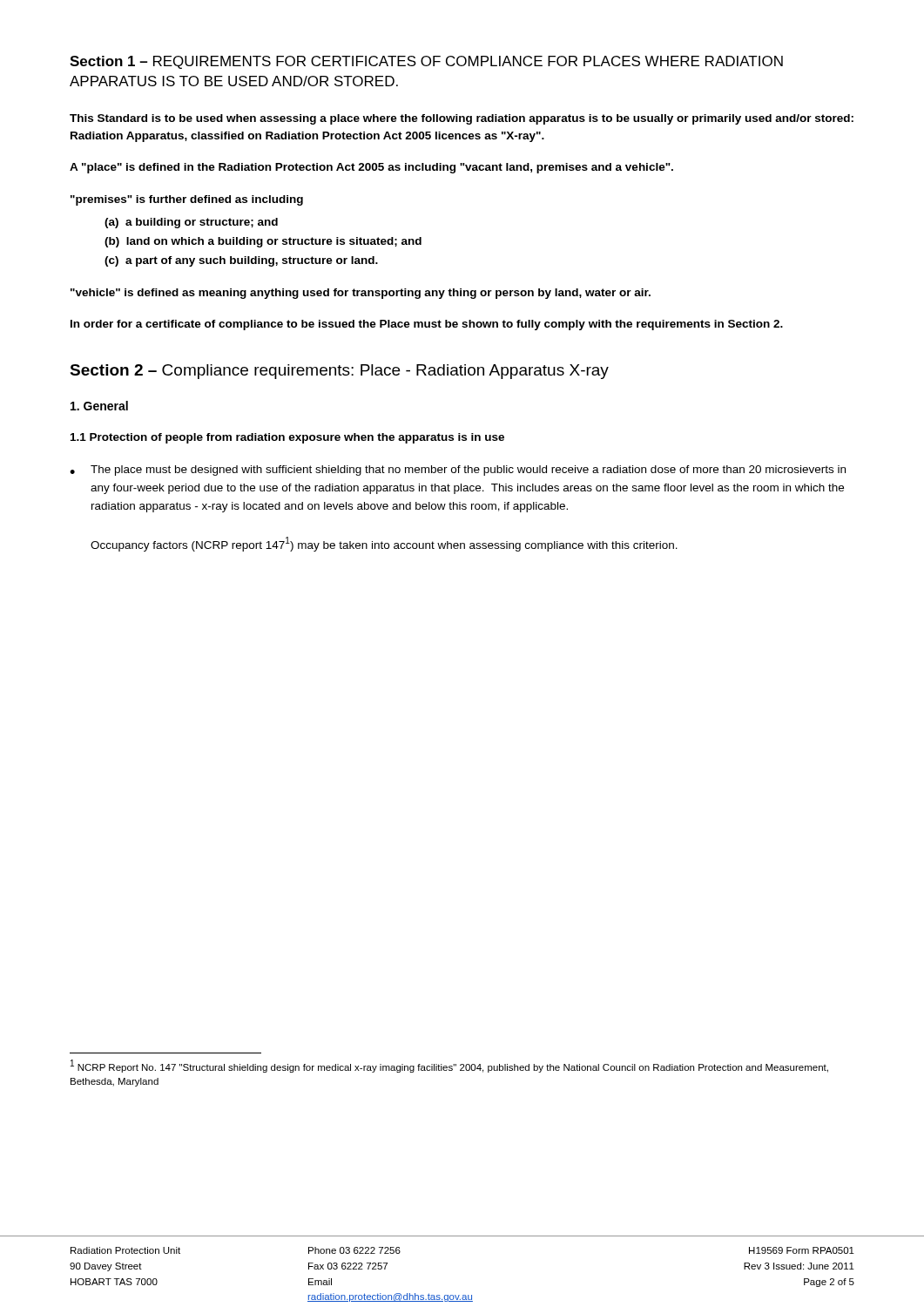Locate the title containing "Section 1 – REQUIREMENTS FOR CERTIFICATES"
This screenshot has height=1307, width=924.
pos(427,71)
